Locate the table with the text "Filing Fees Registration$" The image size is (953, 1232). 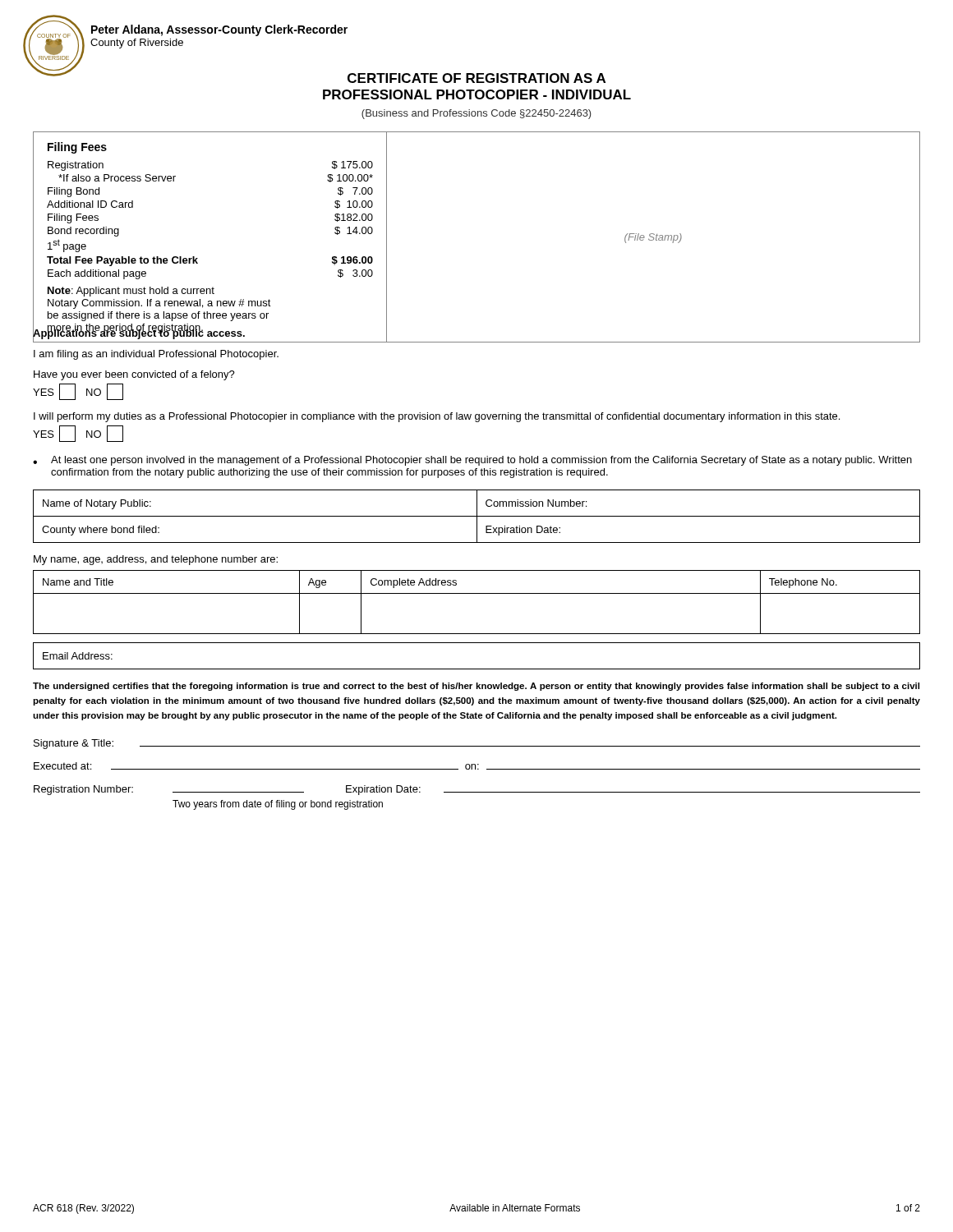pyautogui.click(x=210, y=237)
